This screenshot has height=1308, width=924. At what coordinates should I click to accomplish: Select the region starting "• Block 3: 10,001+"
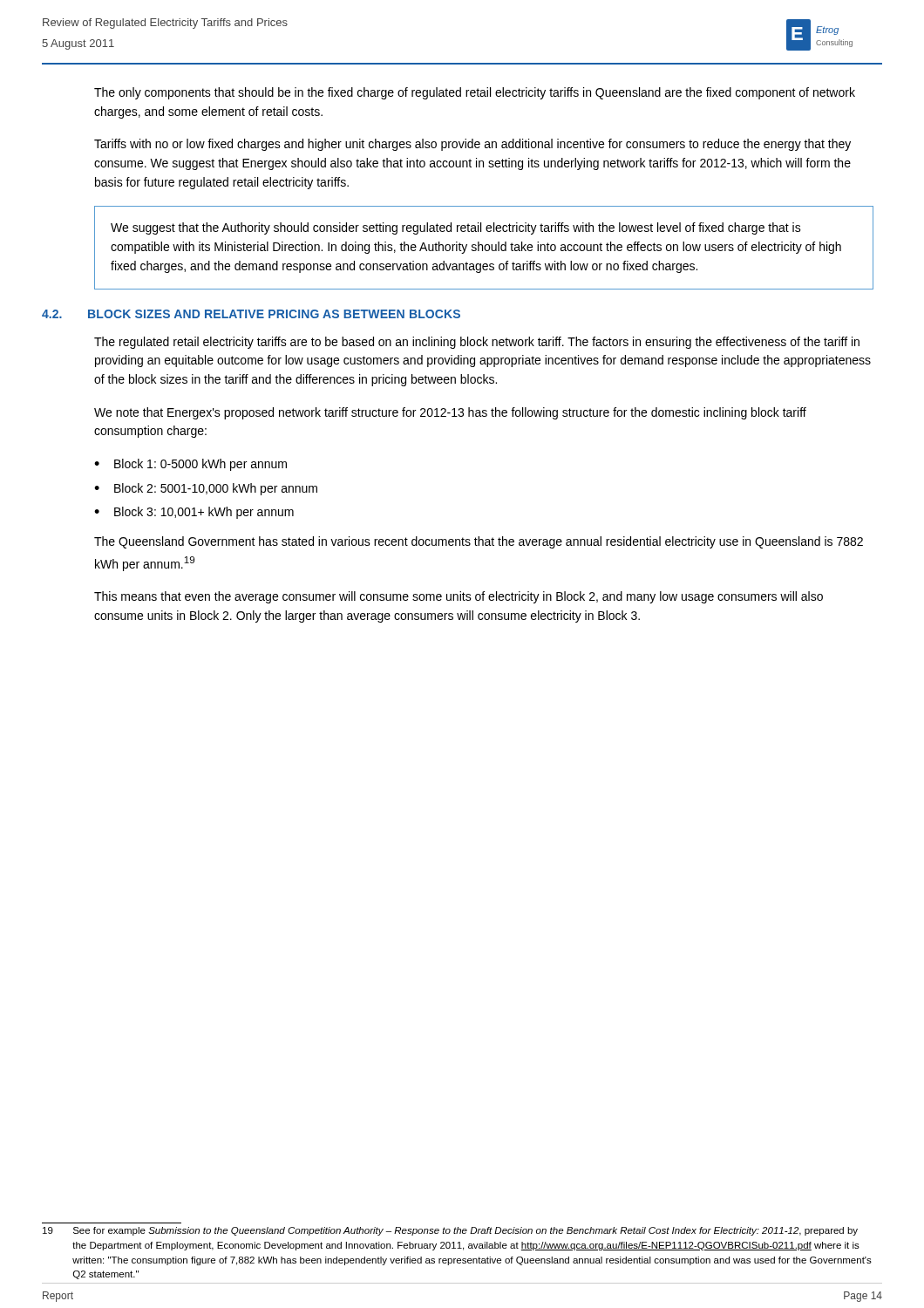194,513
